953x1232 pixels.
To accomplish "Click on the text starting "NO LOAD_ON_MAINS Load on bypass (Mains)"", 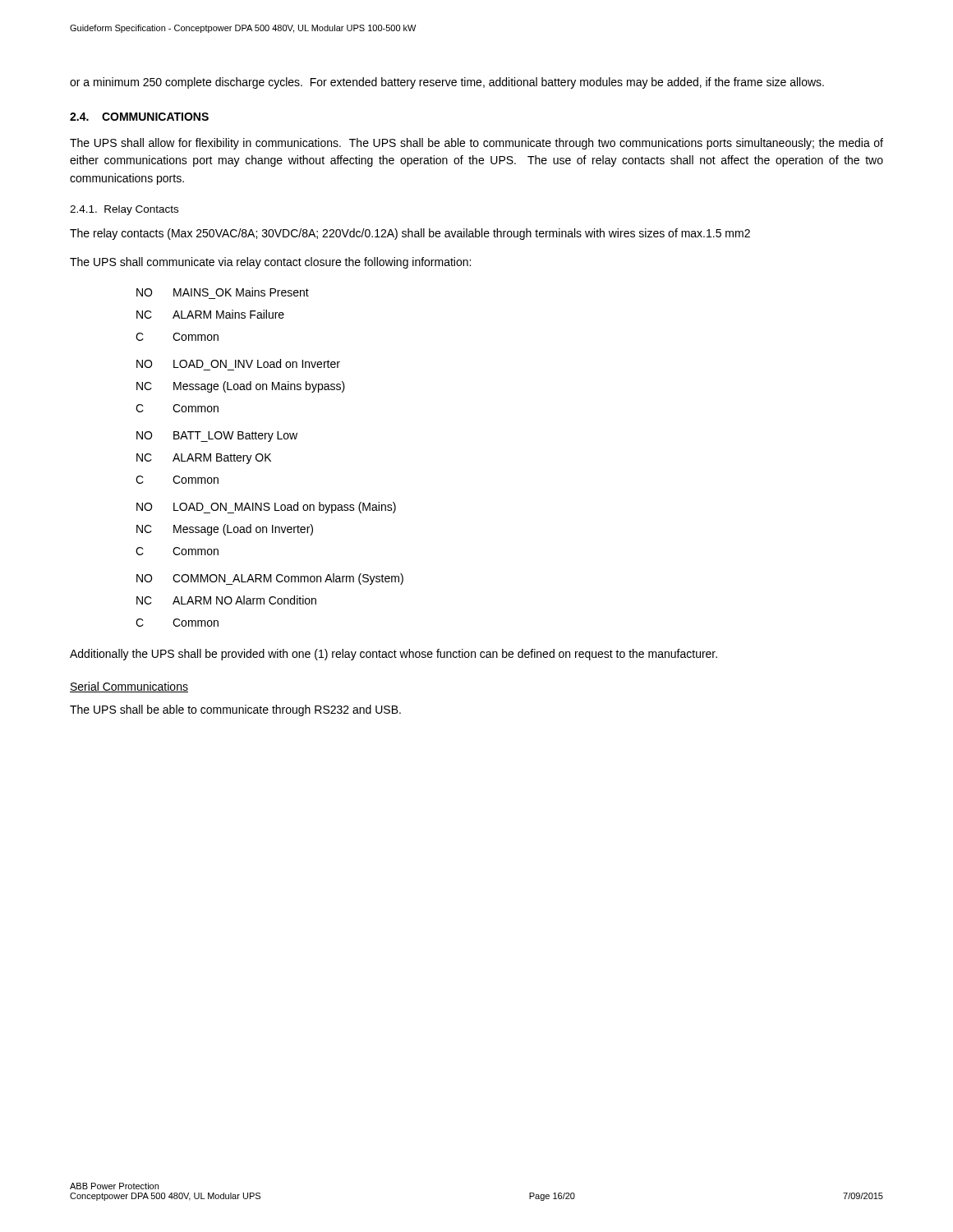I will click(x=266, y=507).
